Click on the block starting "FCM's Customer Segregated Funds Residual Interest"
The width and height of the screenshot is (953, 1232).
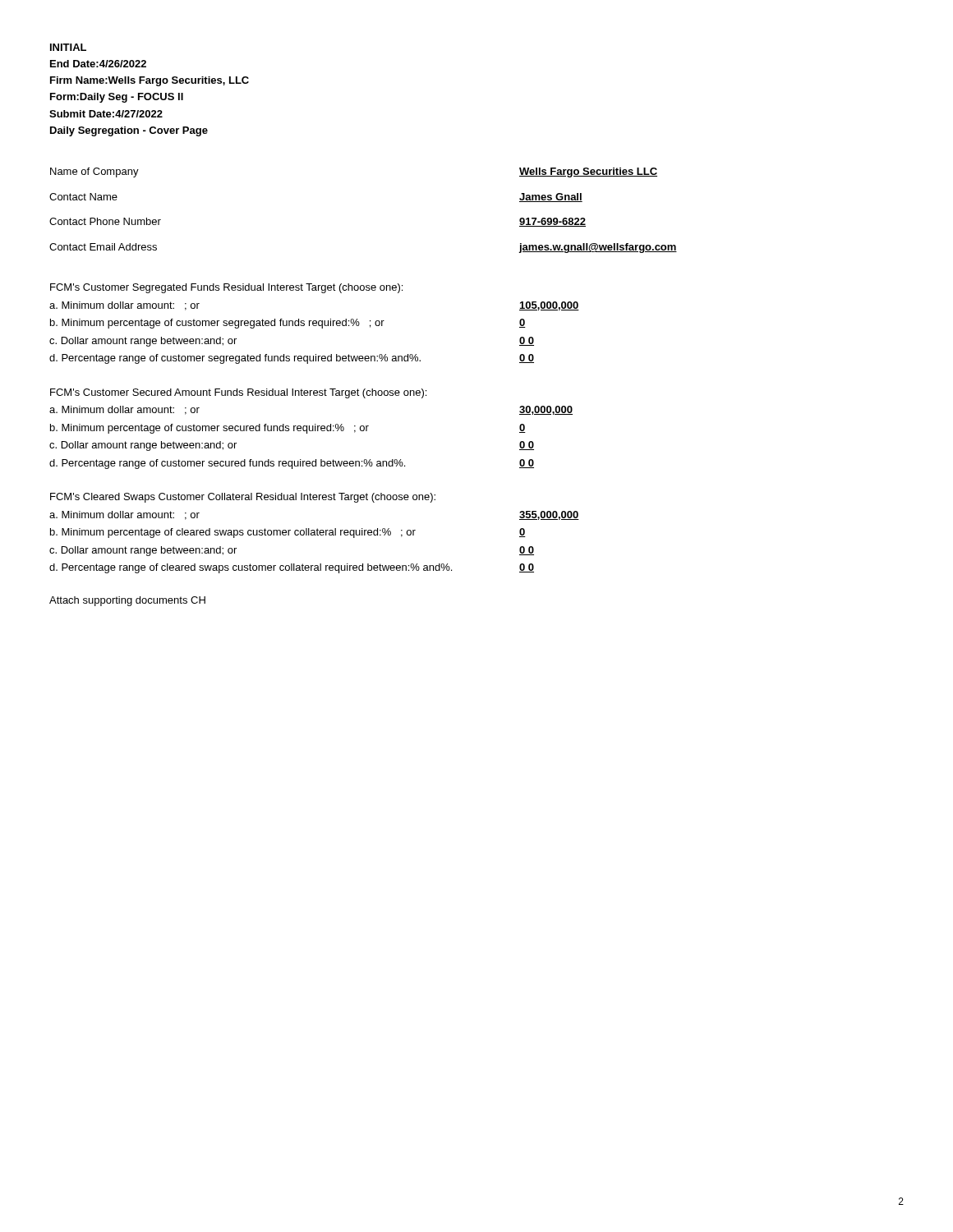(226, 288)
